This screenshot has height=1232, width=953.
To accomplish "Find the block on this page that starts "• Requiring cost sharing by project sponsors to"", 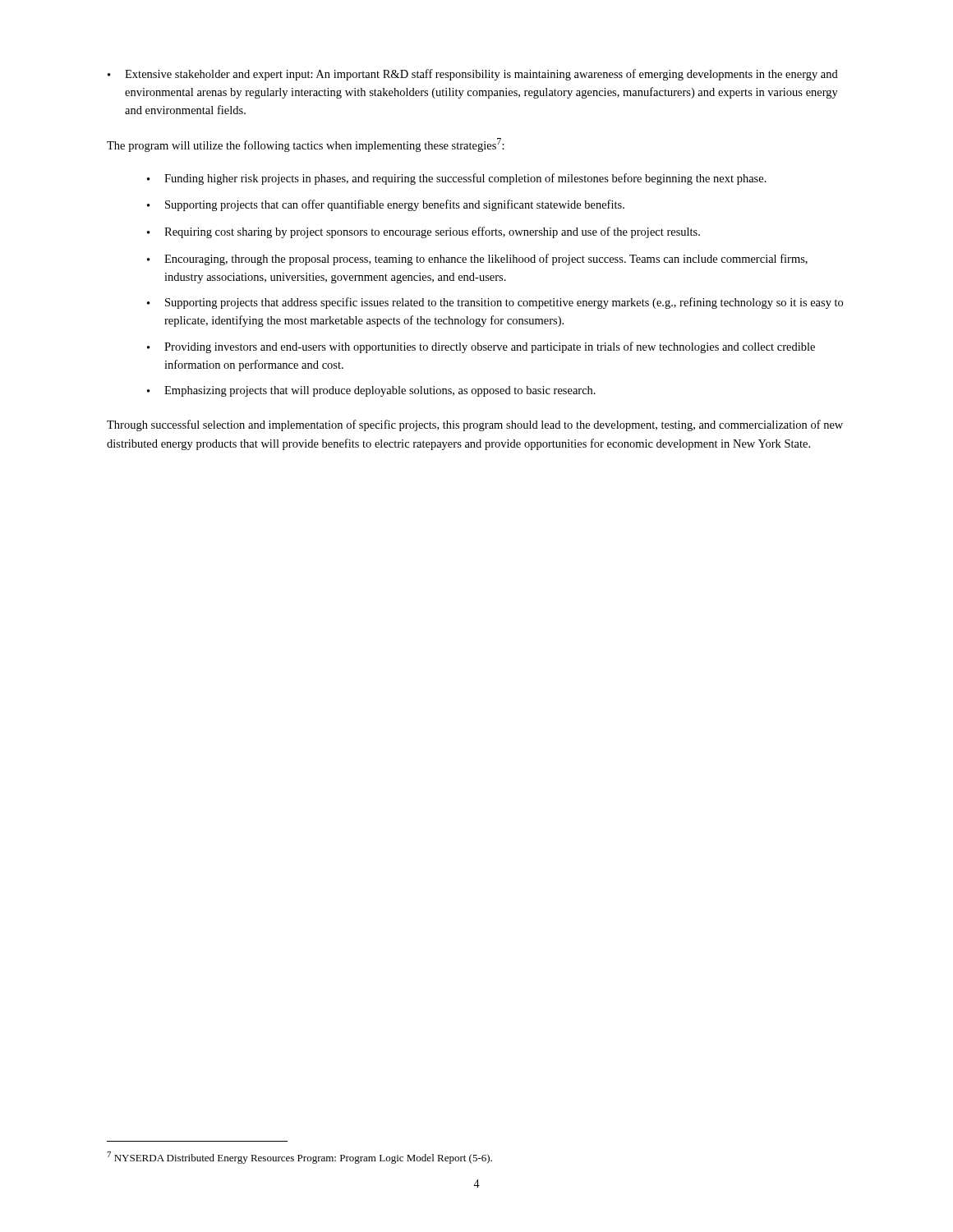I will coord(496,233).
